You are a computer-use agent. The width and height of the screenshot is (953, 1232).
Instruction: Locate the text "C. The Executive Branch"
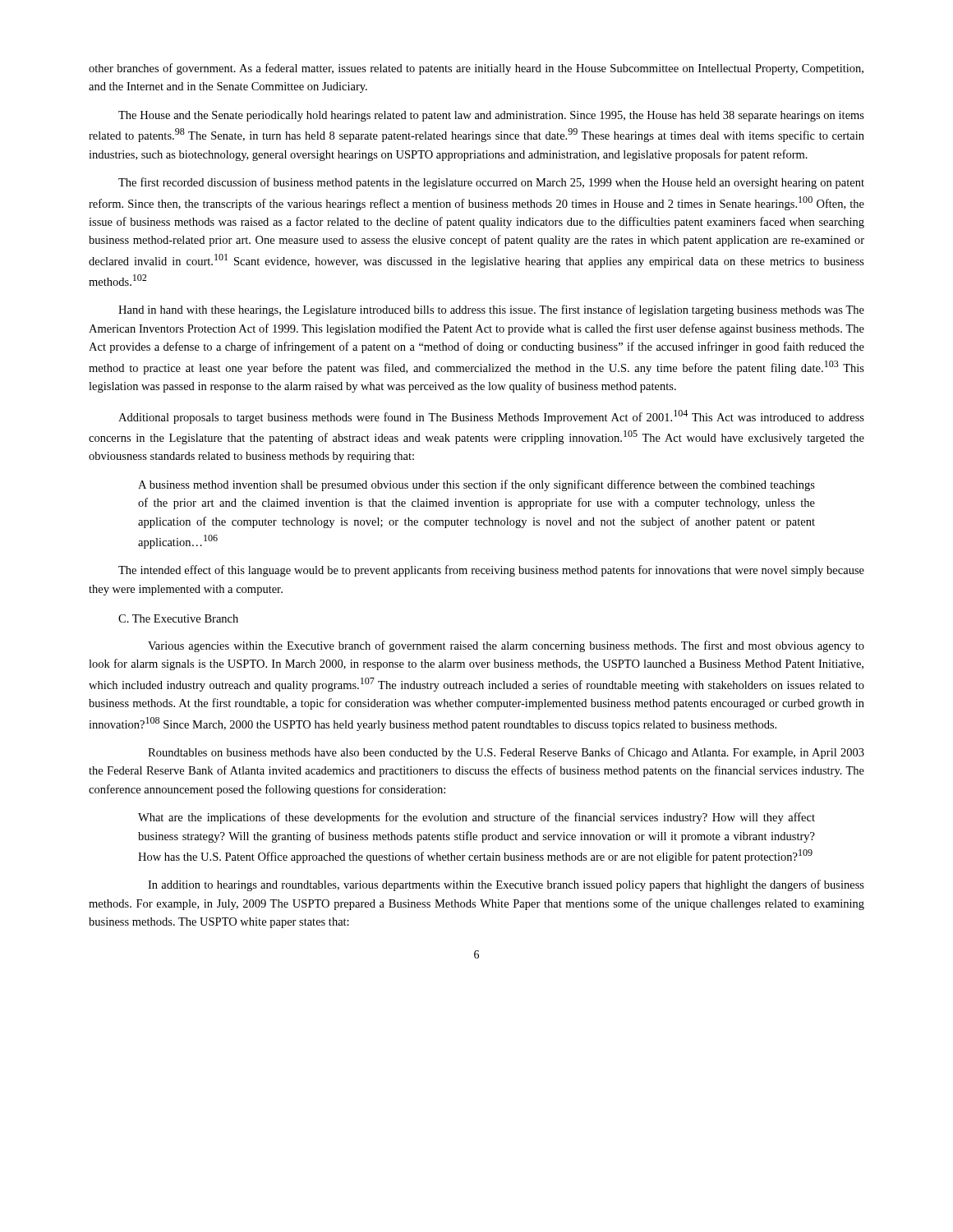pos(178,618)
